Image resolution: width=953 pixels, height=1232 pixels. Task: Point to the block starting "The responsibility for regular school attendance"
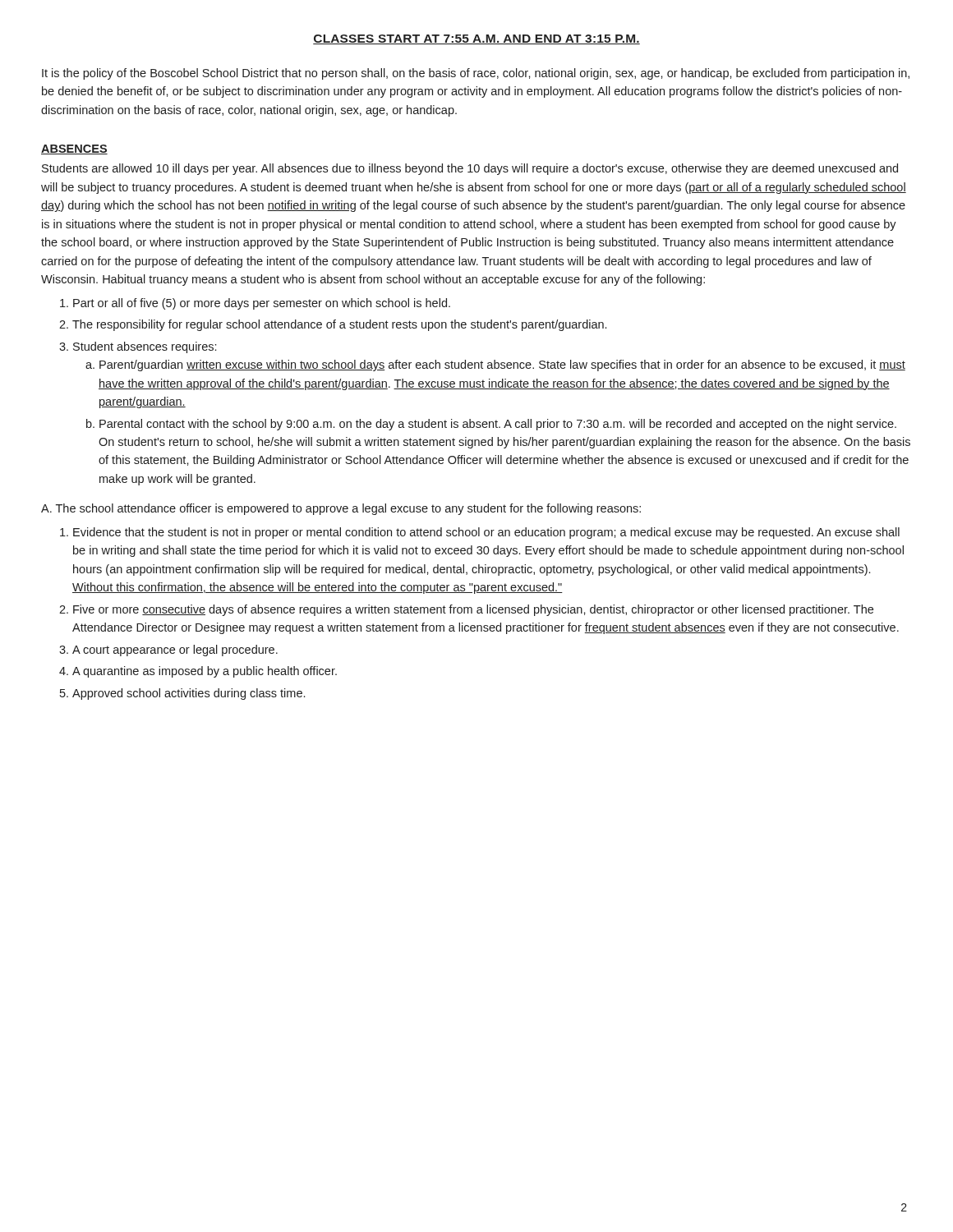pyautogui.click(x=340, y=325)
